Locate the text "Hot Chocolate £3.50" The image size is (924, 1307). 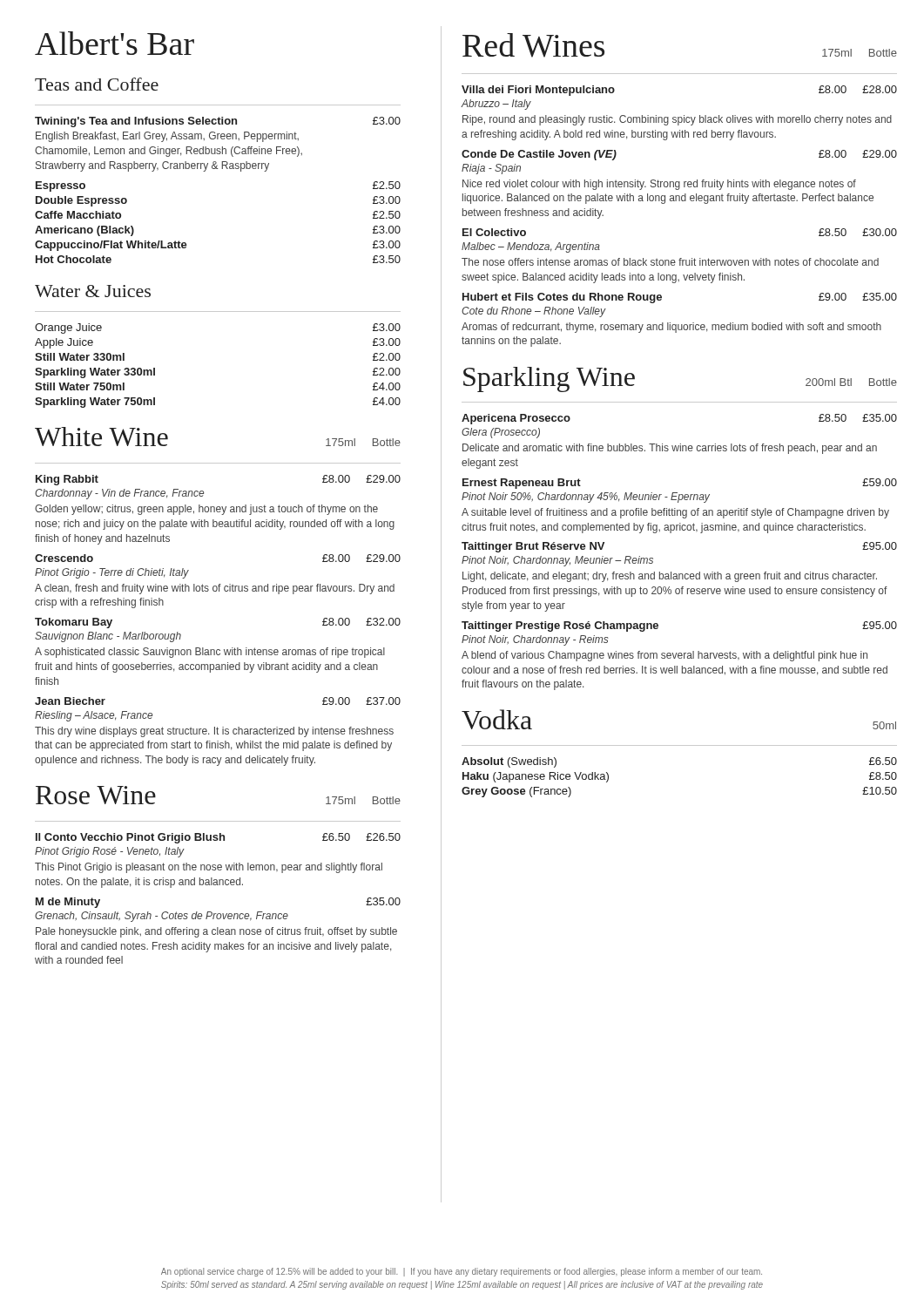(x=75, y=258)
